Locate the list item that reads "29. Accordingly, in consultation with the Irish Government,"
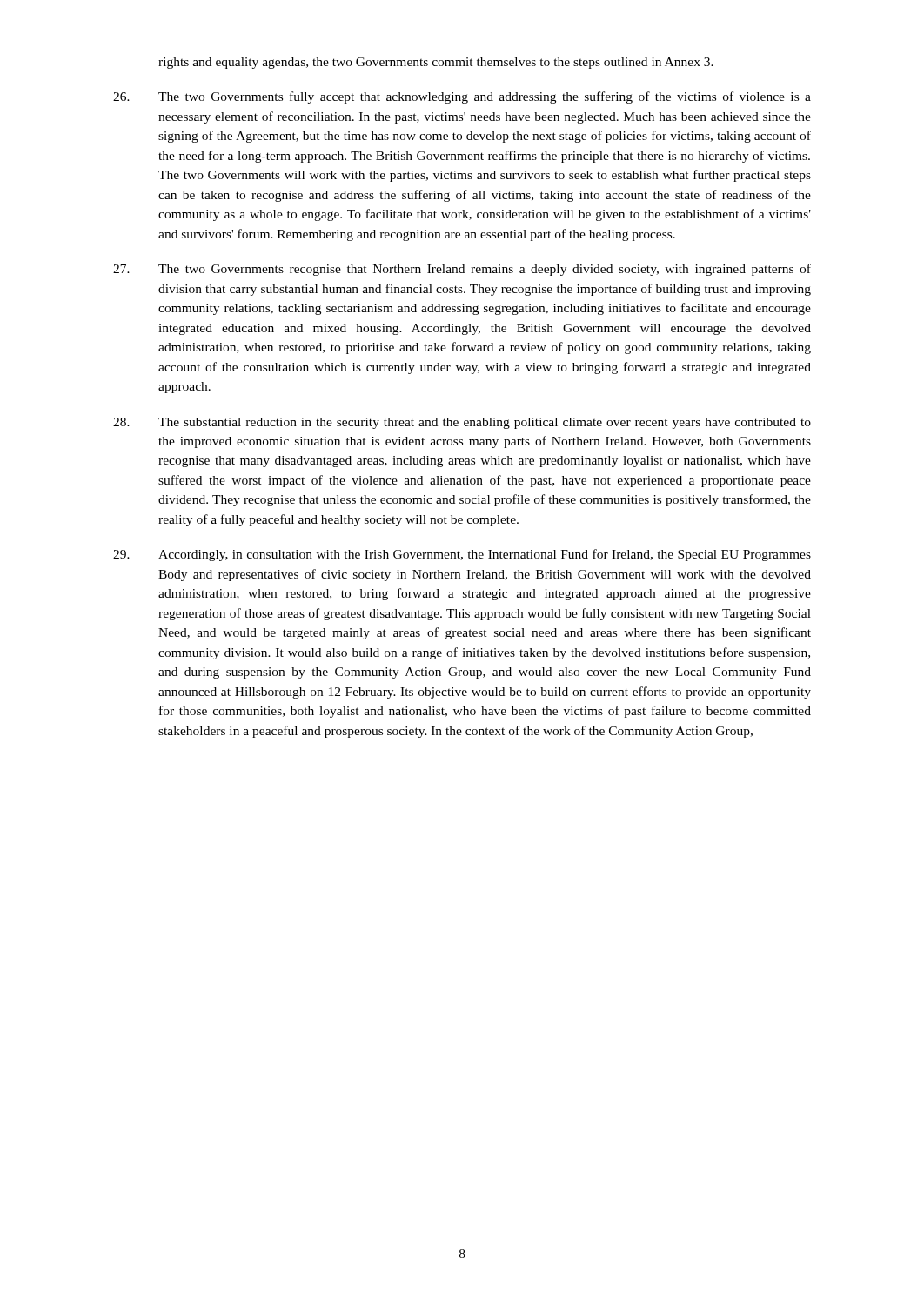The width and height of the screenshot is (924, 1305). [462, 643]
